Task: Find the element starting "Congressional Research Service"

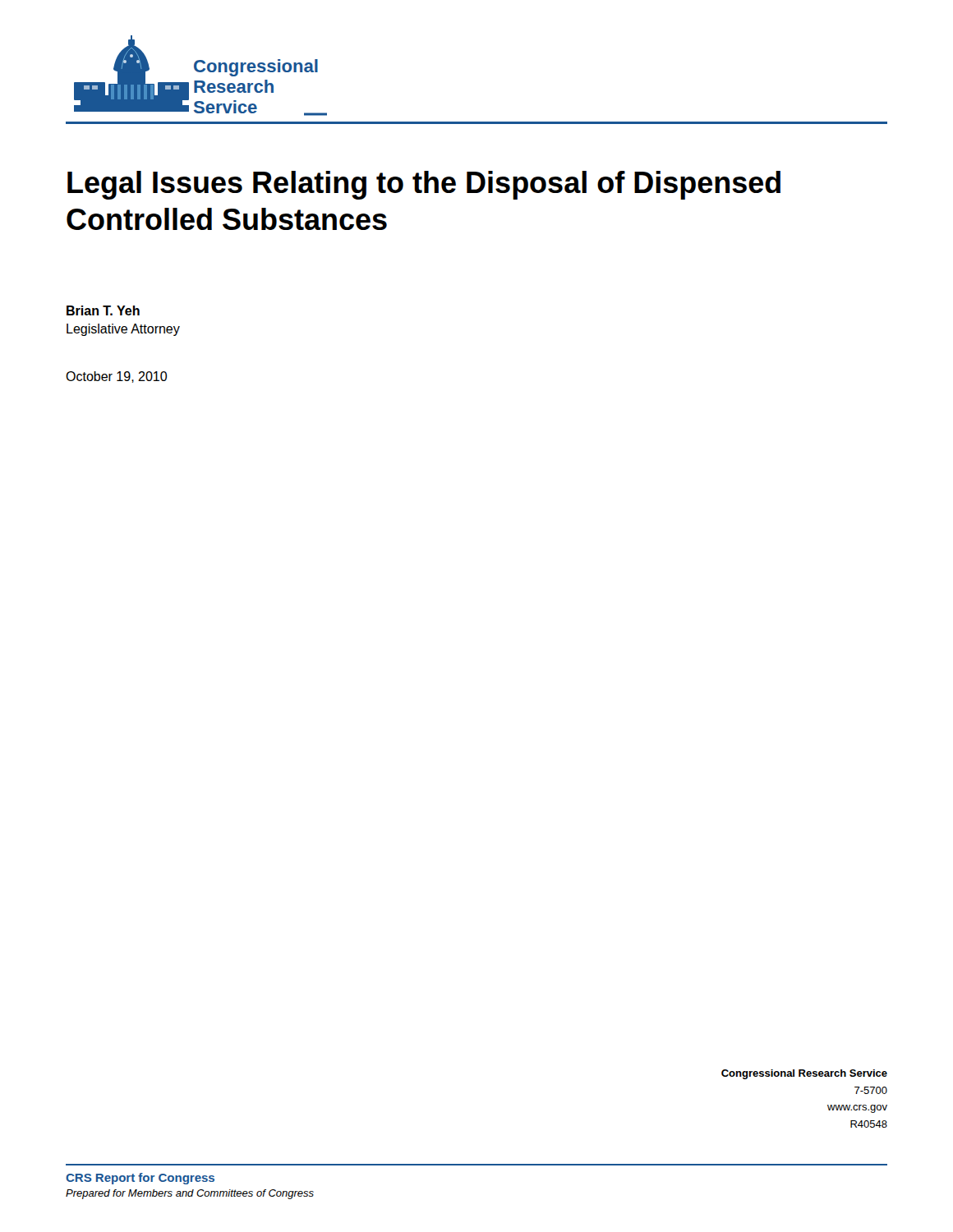Action: pos(804,1074)
